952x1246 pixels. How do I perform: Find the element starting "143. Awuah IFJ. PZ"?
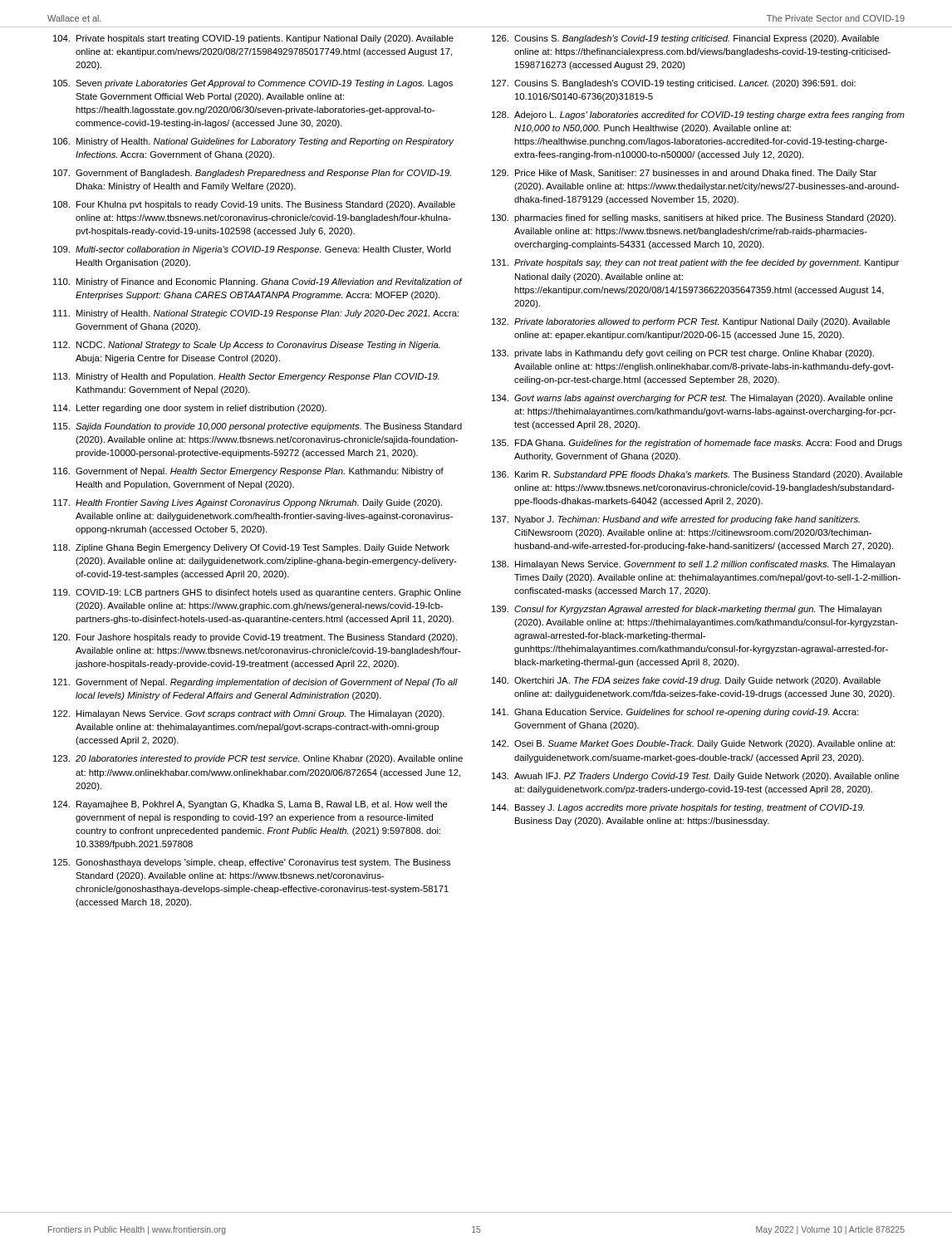click(695, 782)
